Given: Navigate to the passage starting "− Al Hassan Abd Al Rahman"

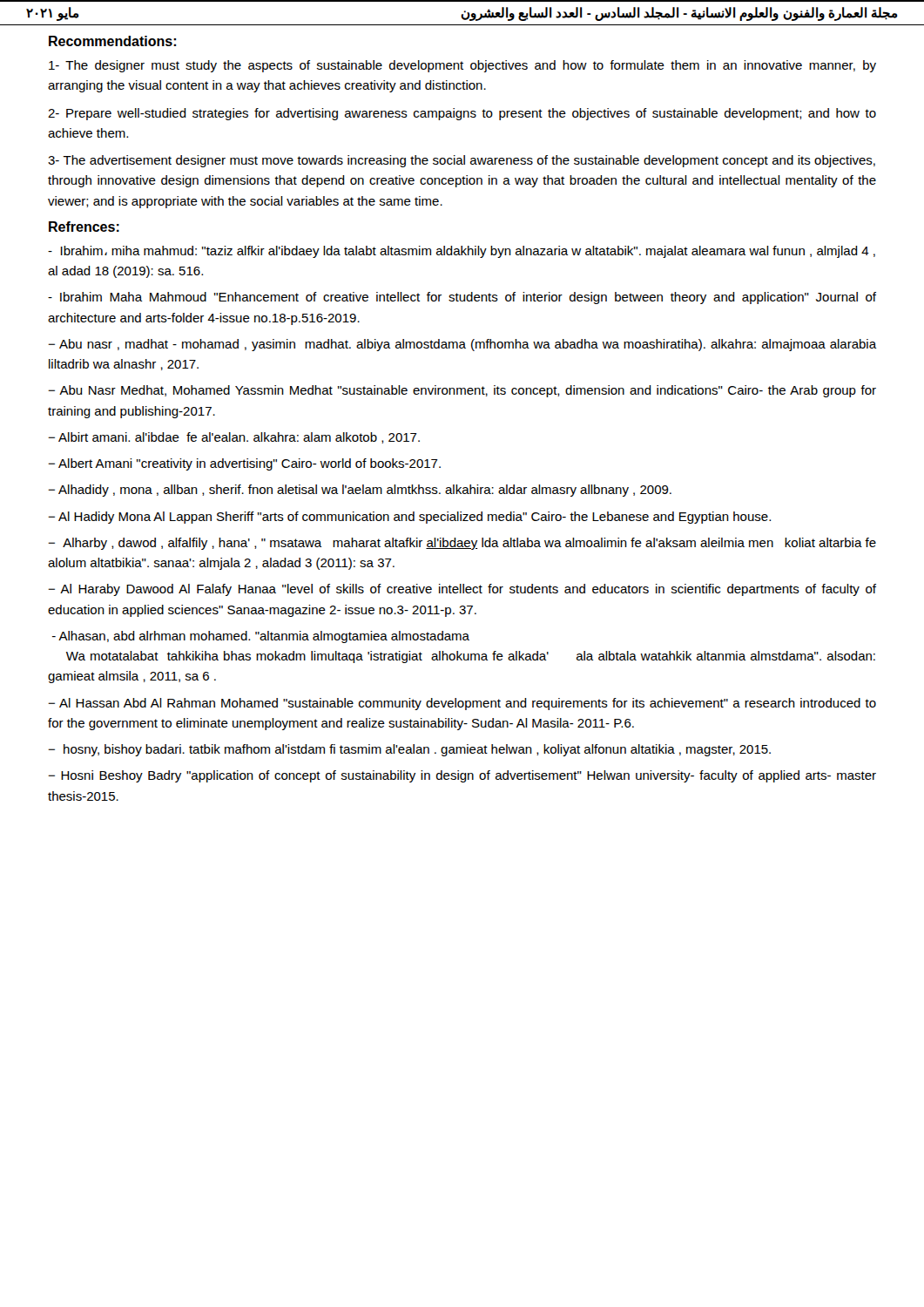Looking at the screenshot, I should tap(462, 712).
